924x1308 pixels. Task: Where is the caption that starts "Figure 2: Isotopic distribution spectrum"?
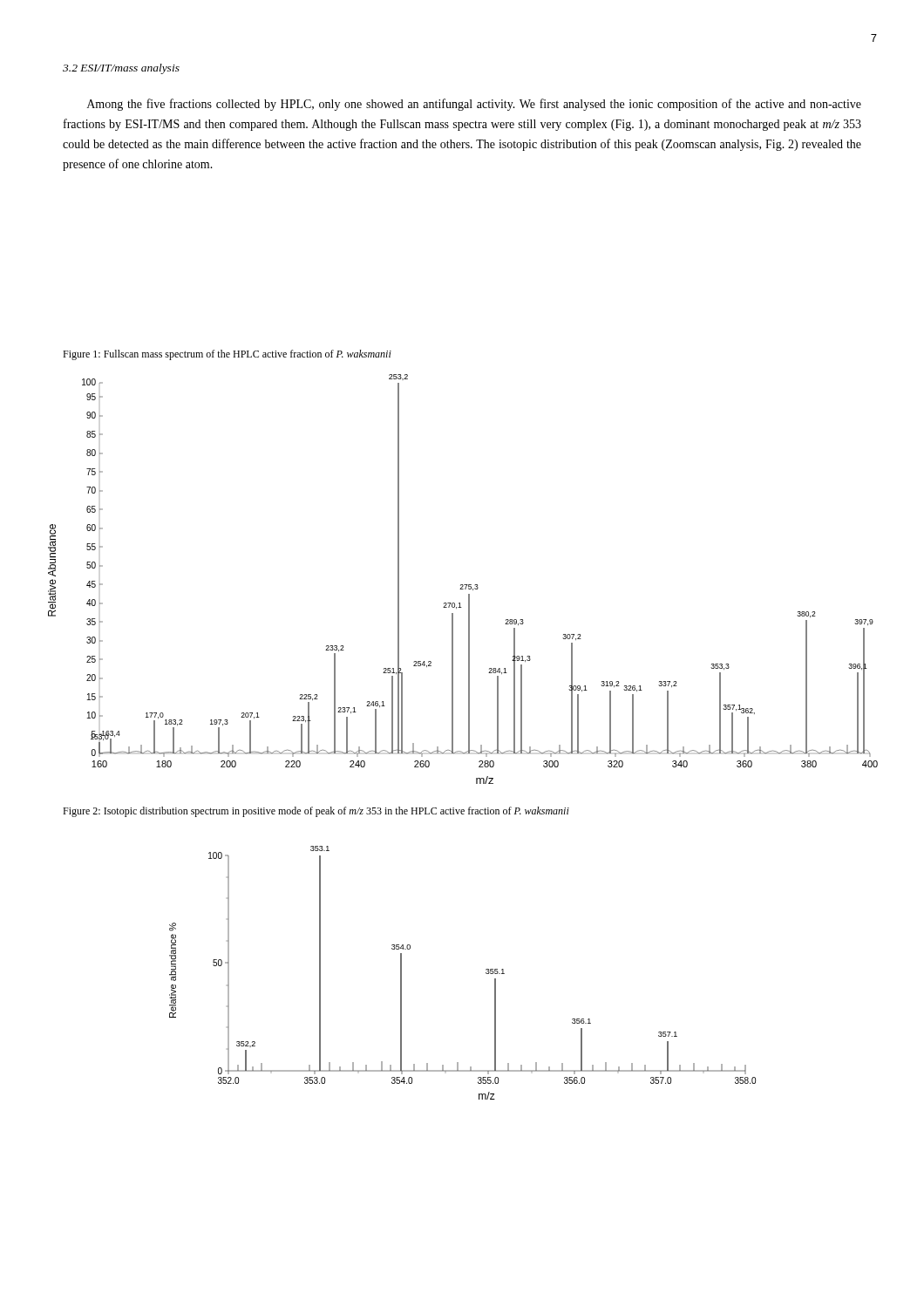pyautogui.click(x=316, y=811)
